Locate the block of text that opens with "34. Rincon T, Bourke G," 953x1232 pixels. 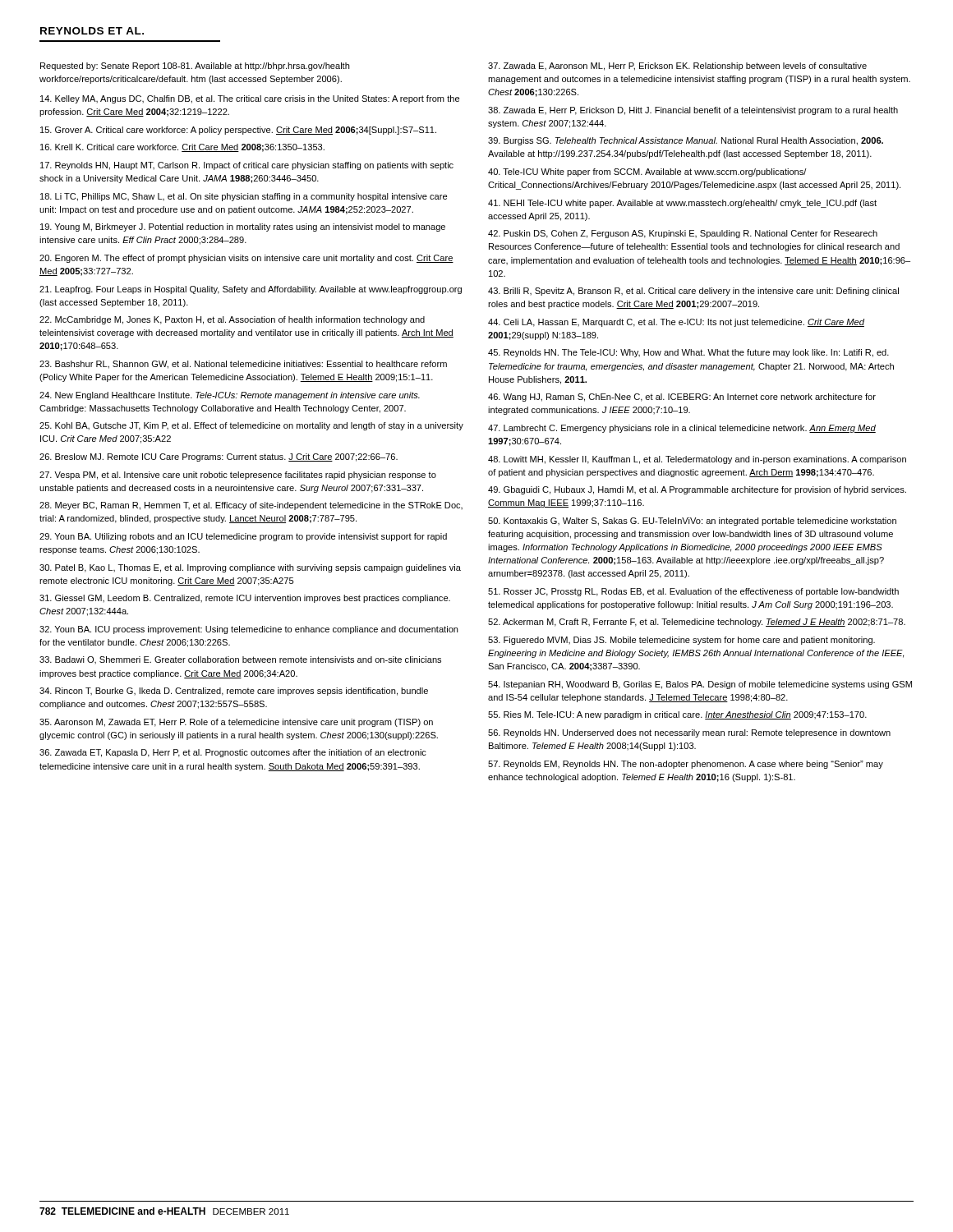point(234,697)
